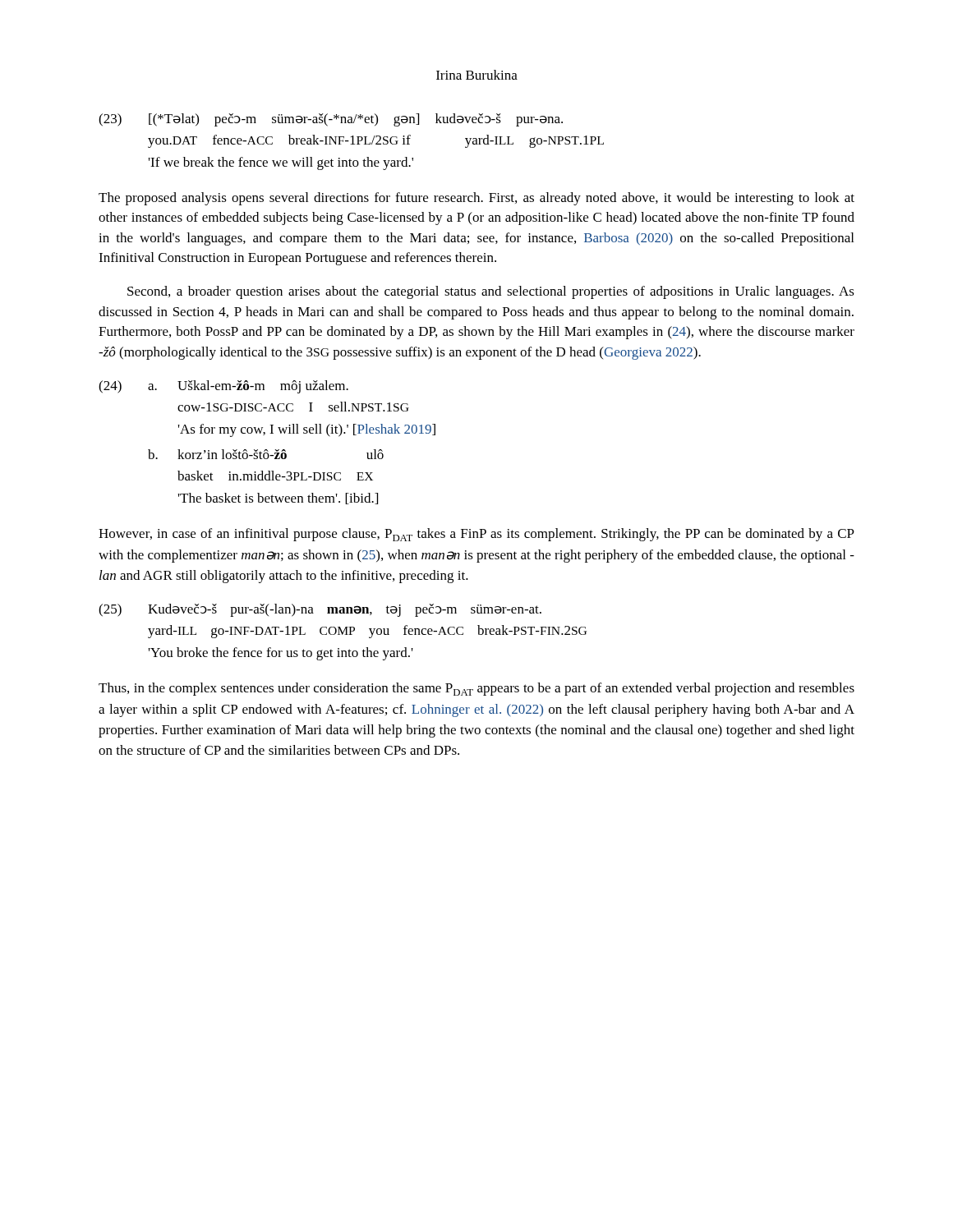Click the passage that begins "However, in case of an"
This screenshot has width=953, height=1232.
point(476,554)
